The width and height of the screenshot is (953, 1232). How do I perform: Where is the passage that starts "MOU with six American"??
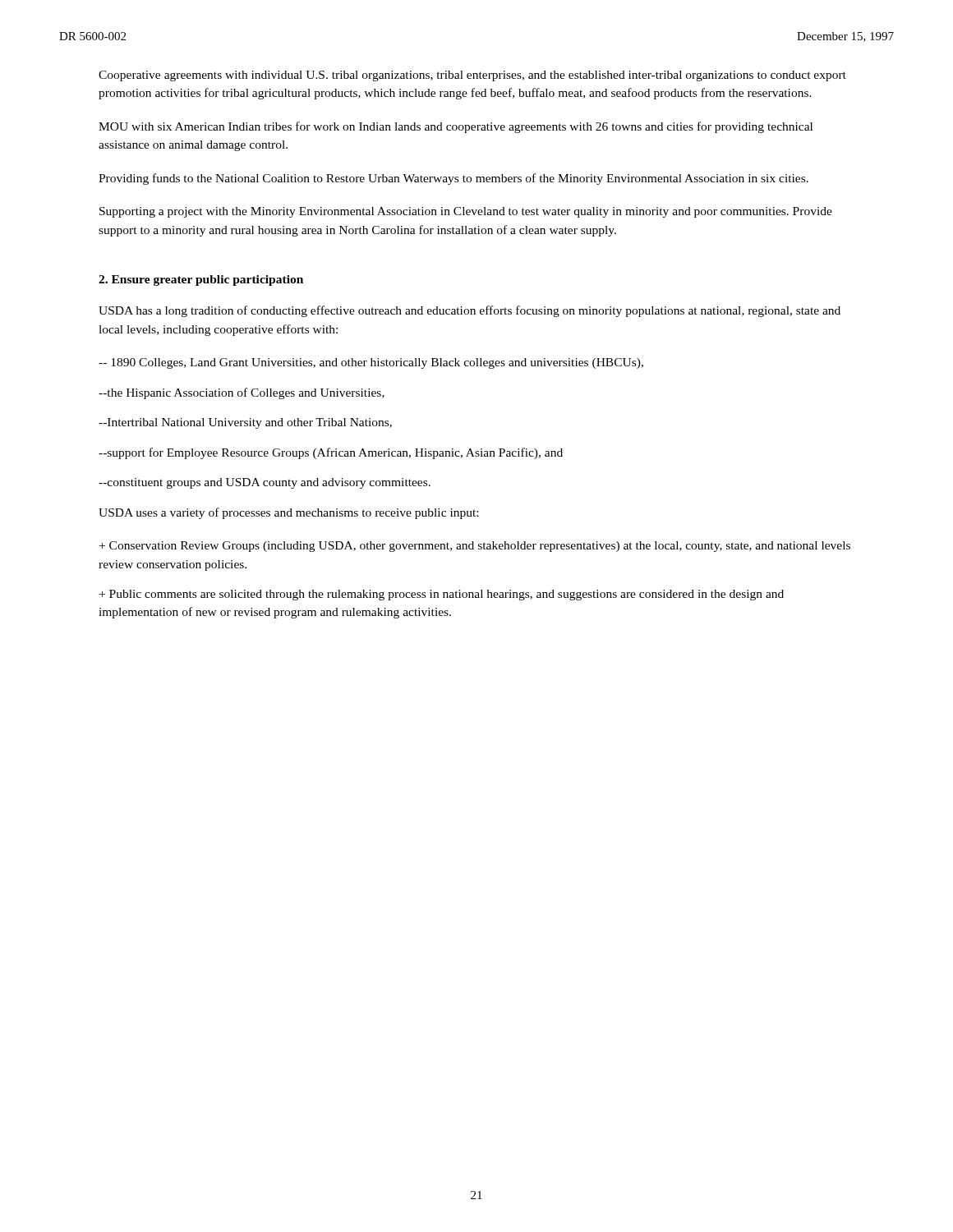pyautogui.click(x=456, y=135)
